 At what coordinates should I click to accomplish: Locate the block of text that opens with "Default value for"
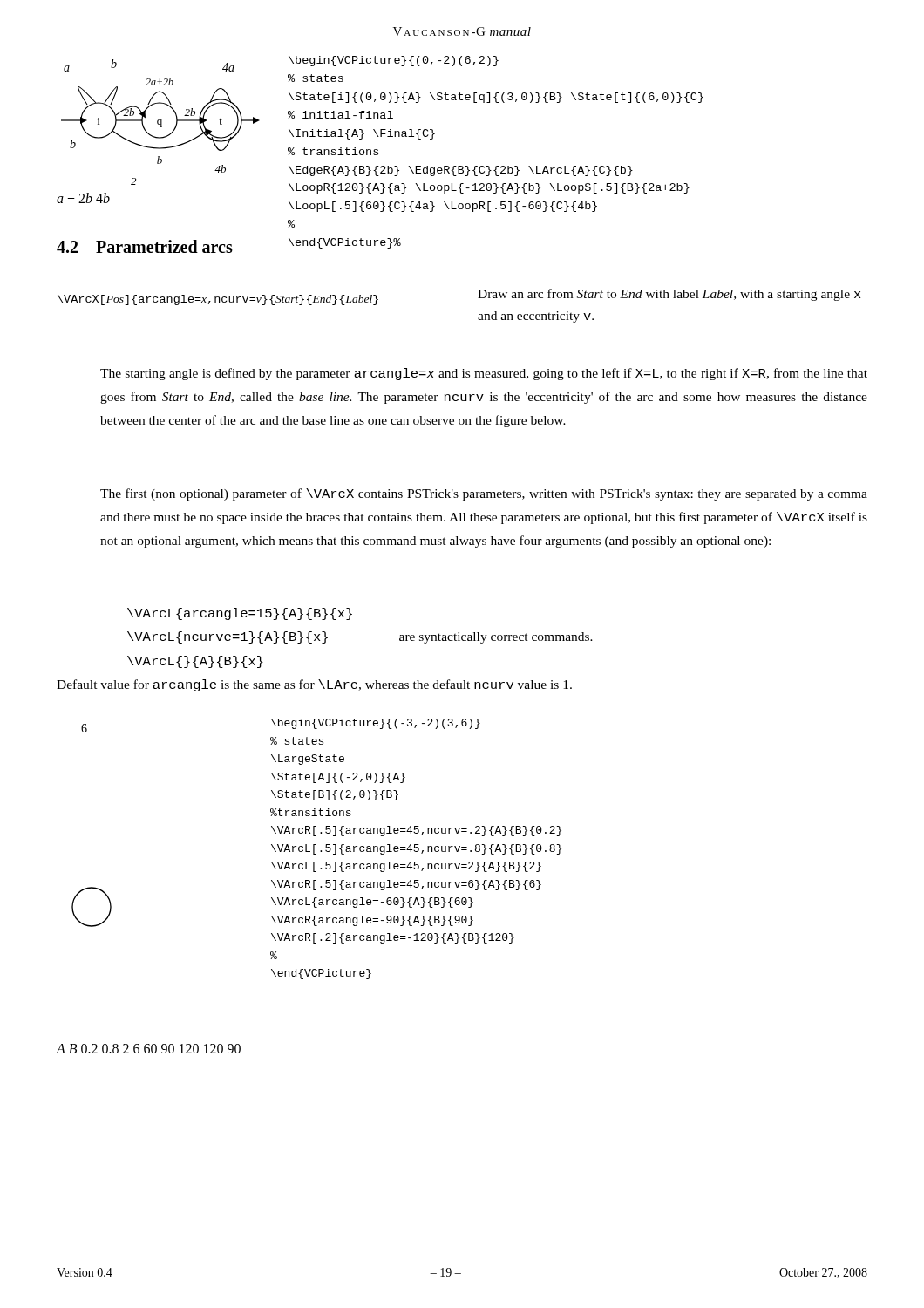[315, 685]
